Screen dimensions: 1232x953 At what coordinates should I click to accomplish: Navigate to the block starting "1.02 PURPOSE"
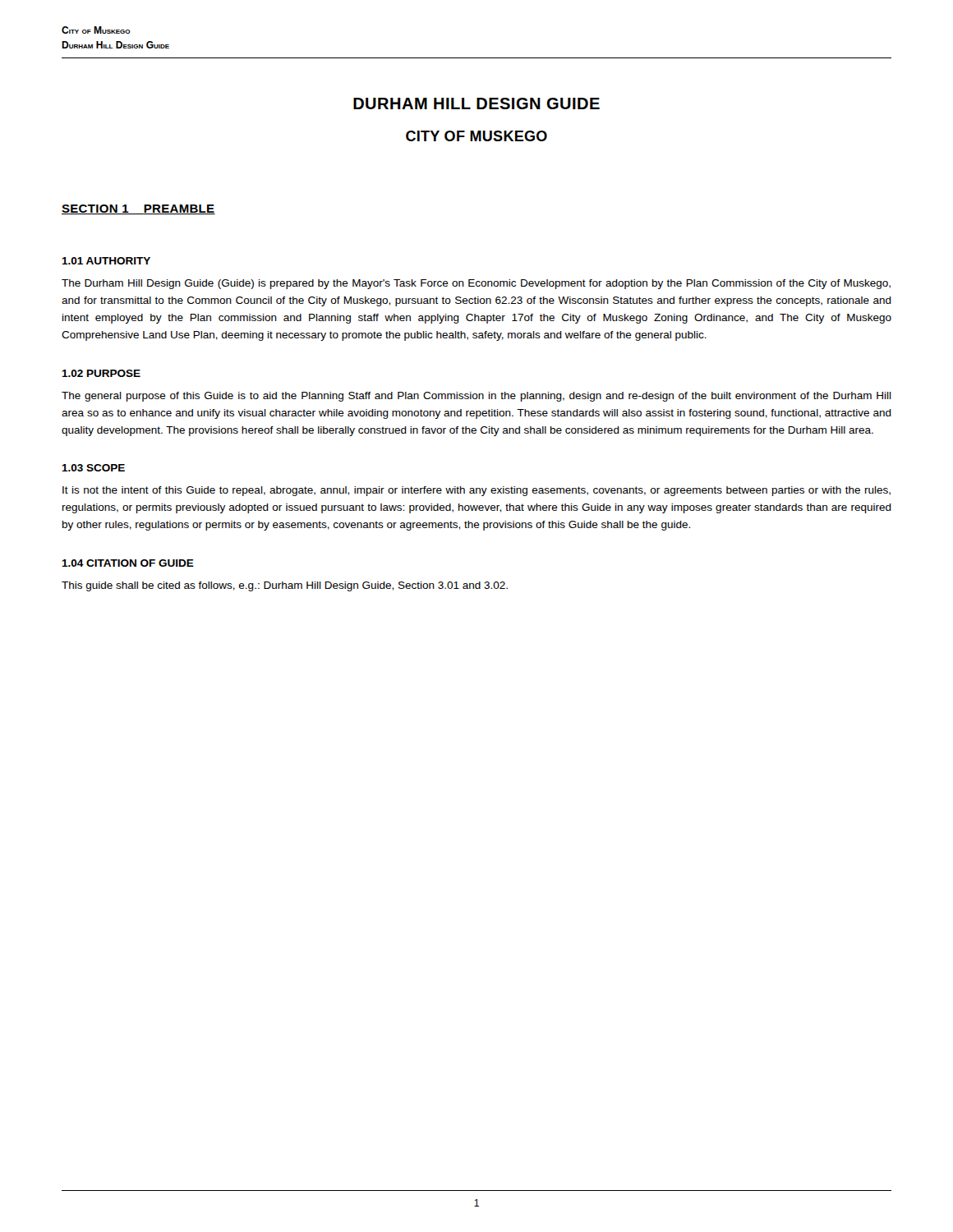(101, 373)
